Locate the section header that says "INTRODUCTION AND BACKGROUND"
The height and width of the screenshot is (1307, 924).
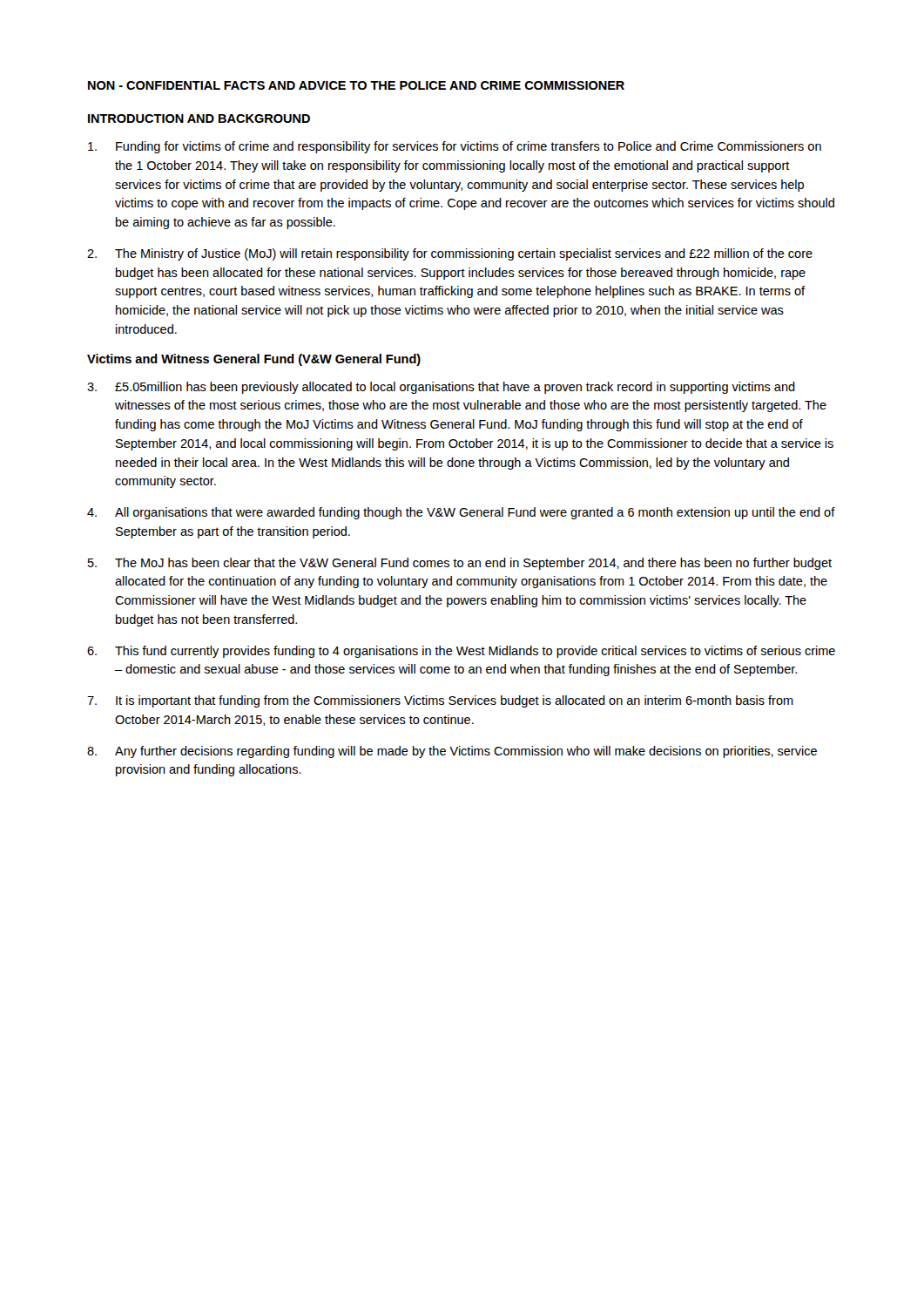click(x=199, y=118)
